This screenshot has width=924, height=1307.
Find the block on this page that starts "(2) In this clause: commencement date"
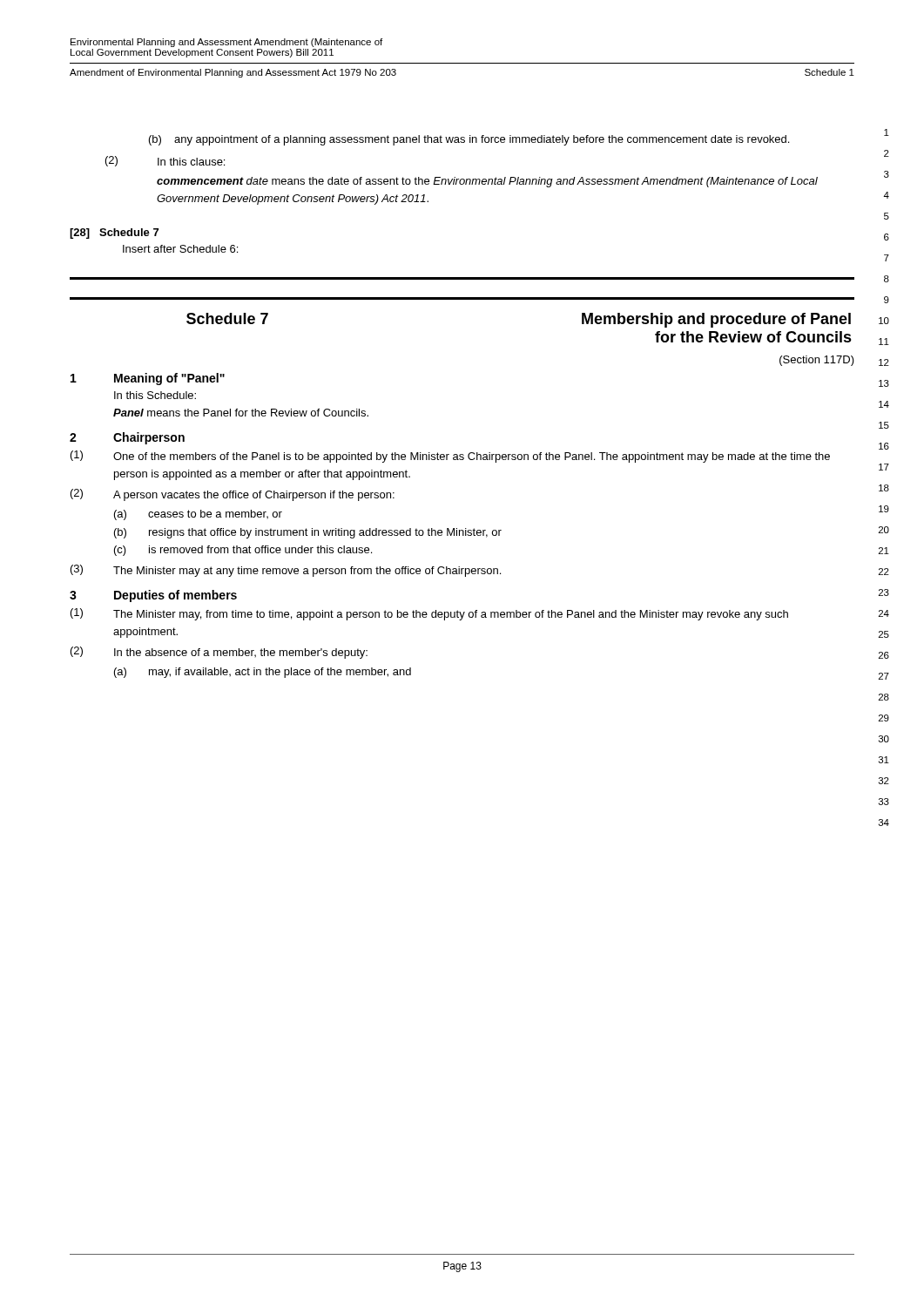click(462, 181)
